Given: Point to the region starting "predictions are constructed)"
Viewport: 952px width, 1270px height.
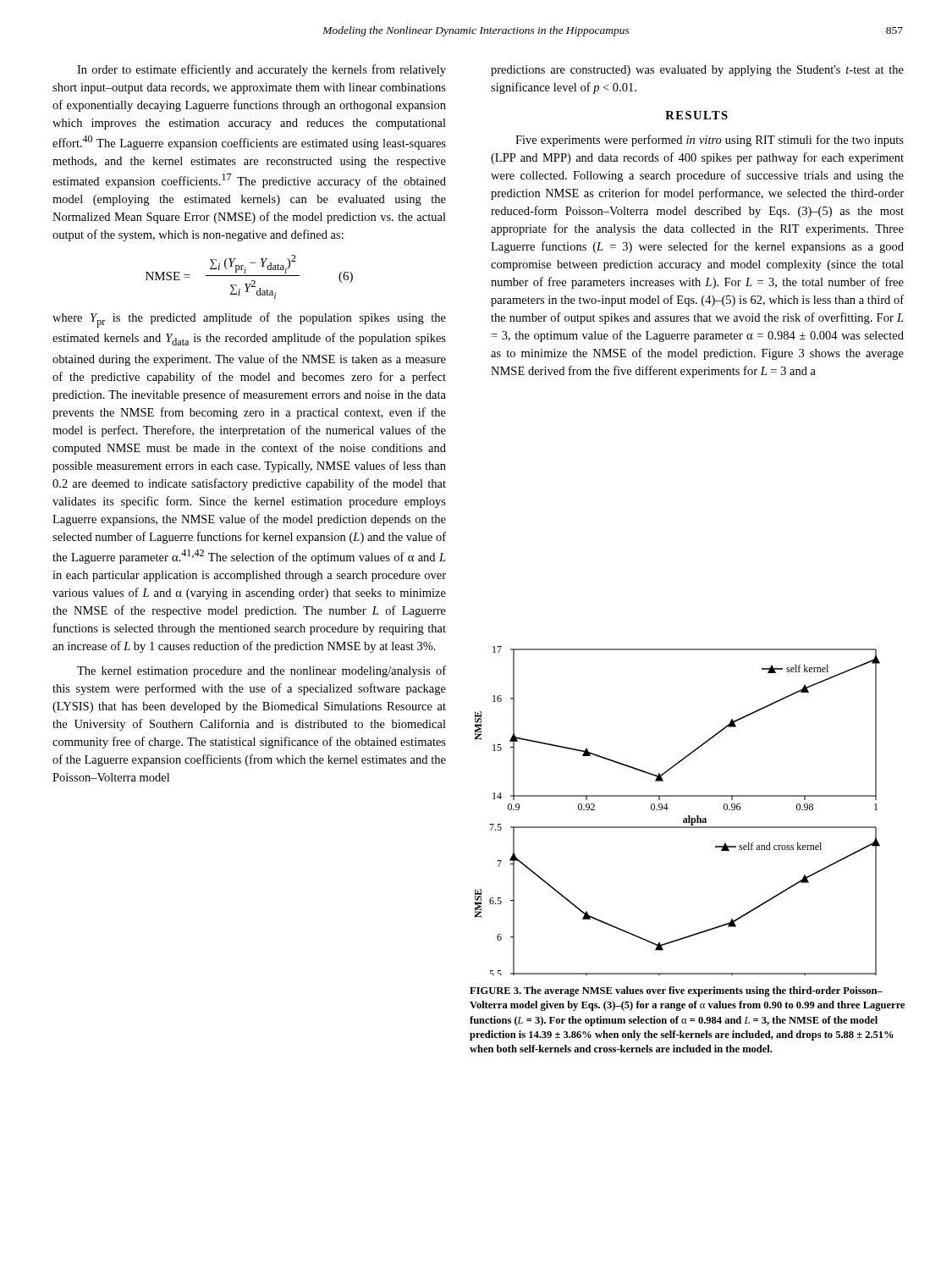Looking at the screenshot, I should (697, 79).
